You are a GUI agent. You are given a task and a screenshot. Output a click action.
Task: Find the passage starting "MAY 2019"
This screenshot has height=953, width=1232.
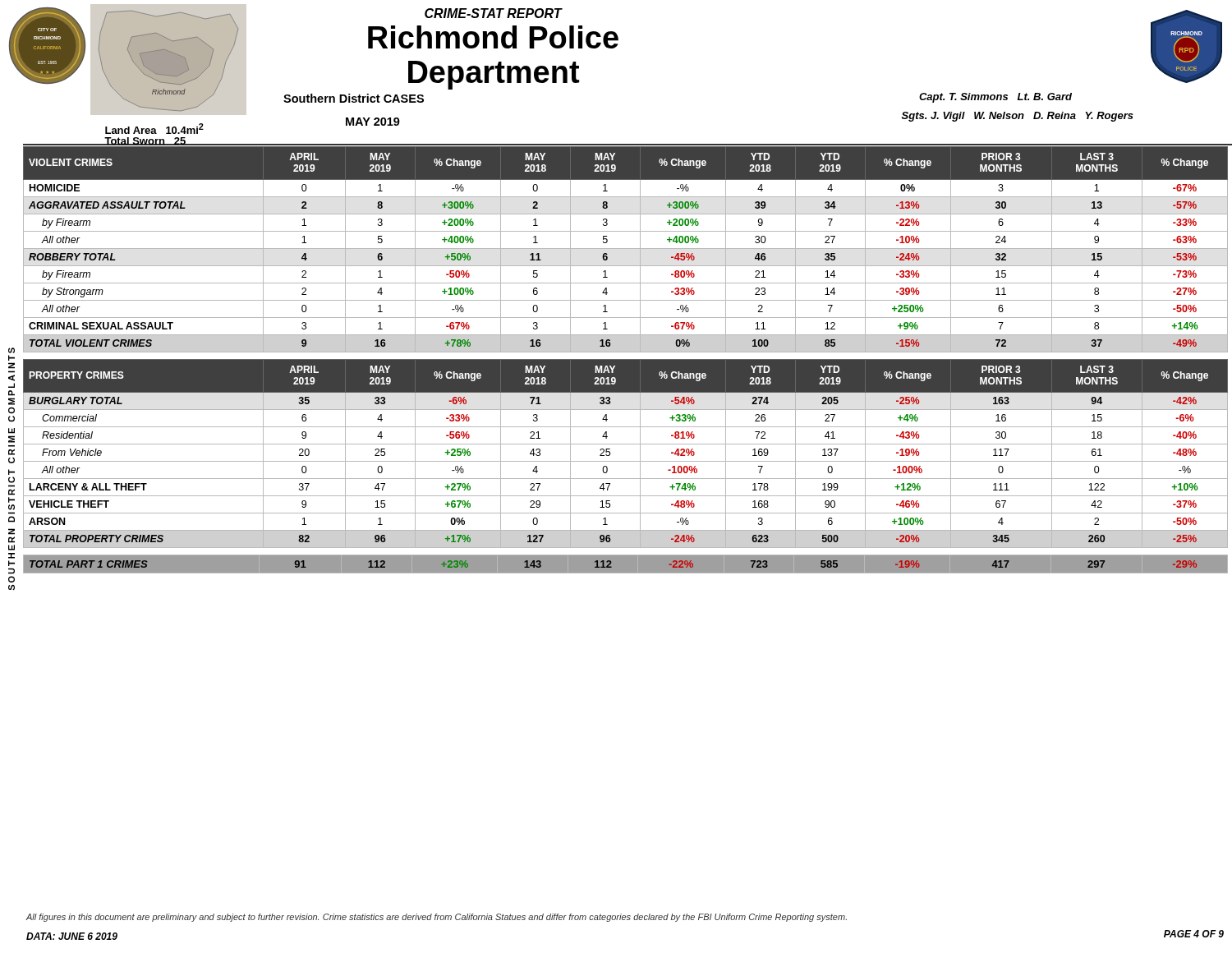(372, 122)
